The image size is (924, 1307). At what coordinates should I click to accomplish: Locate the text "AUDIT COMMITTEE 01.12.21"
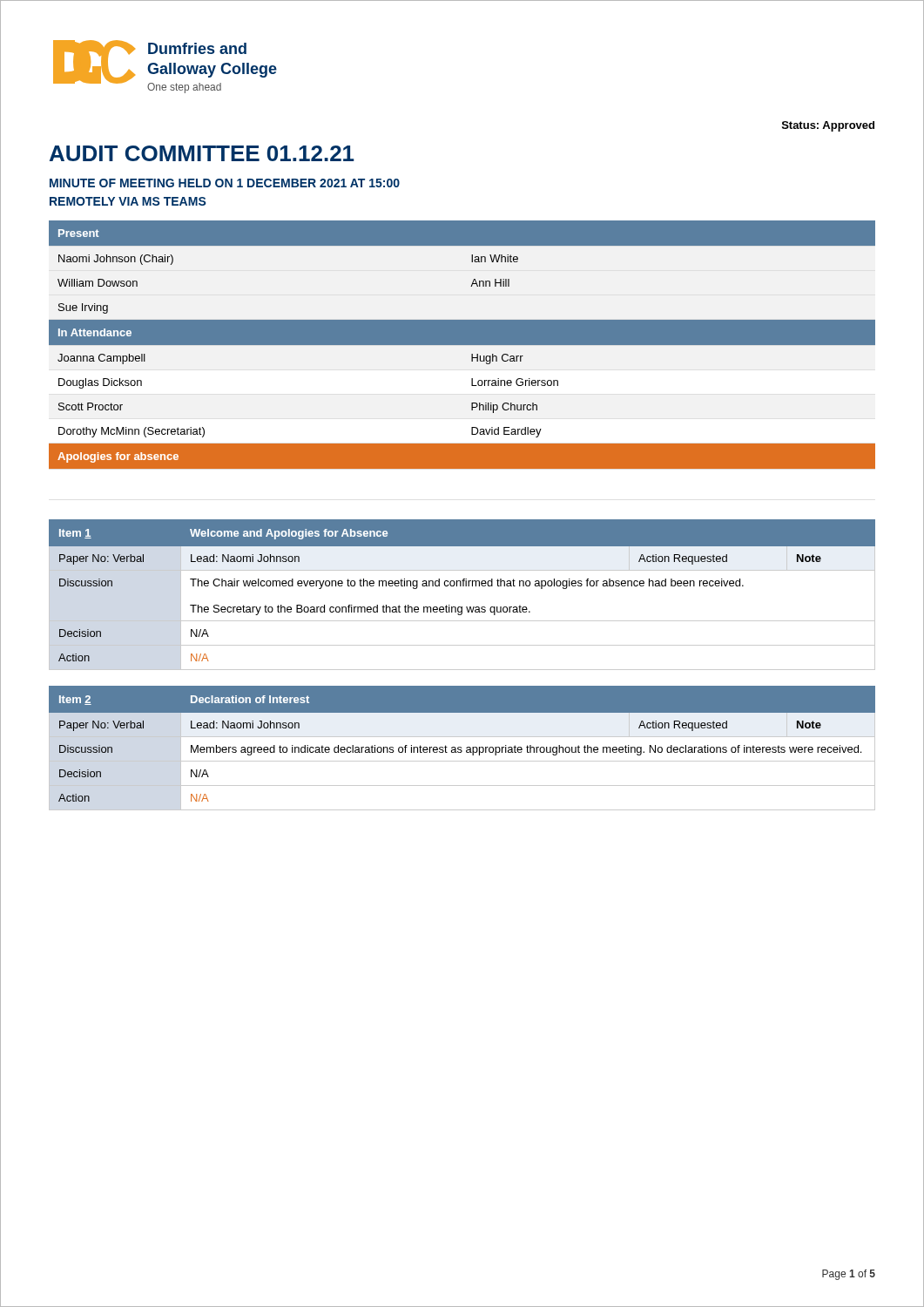202,153
